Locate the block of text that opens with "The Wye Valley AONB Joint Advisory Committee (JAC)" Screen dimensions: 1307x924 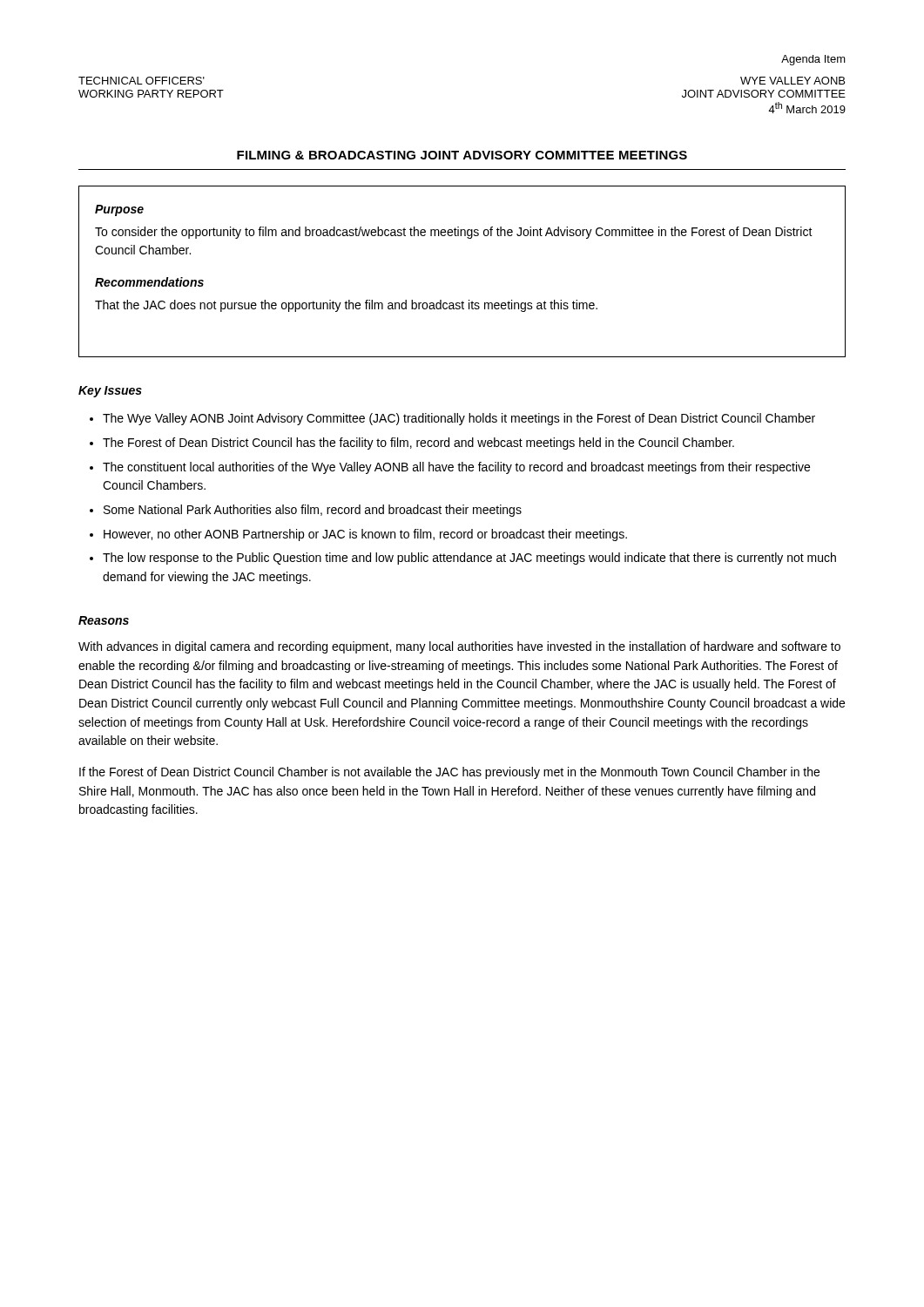tap(459, 419)
